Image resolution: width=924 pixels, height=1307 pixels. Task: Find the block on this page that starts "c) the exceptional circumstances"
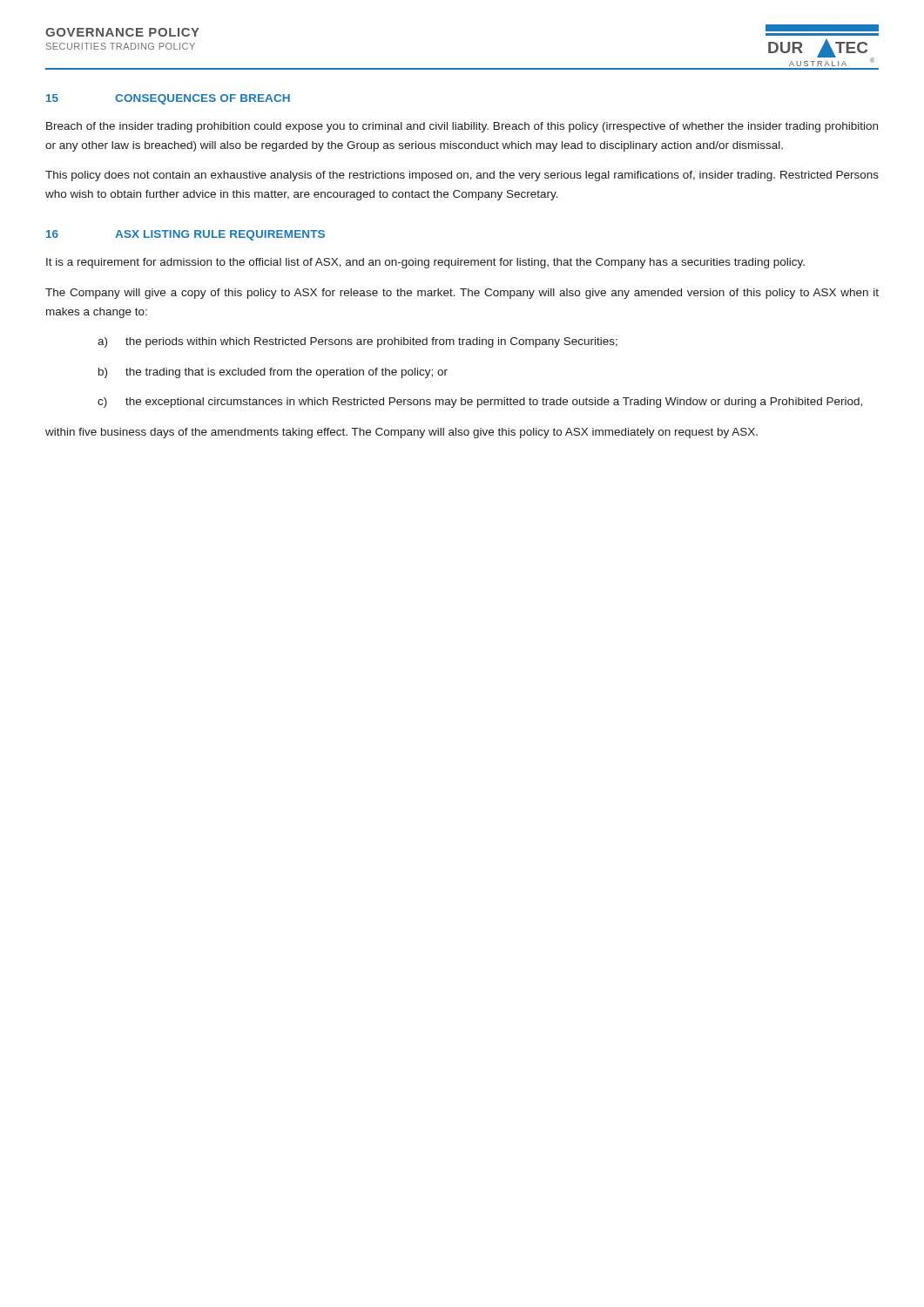488,402
